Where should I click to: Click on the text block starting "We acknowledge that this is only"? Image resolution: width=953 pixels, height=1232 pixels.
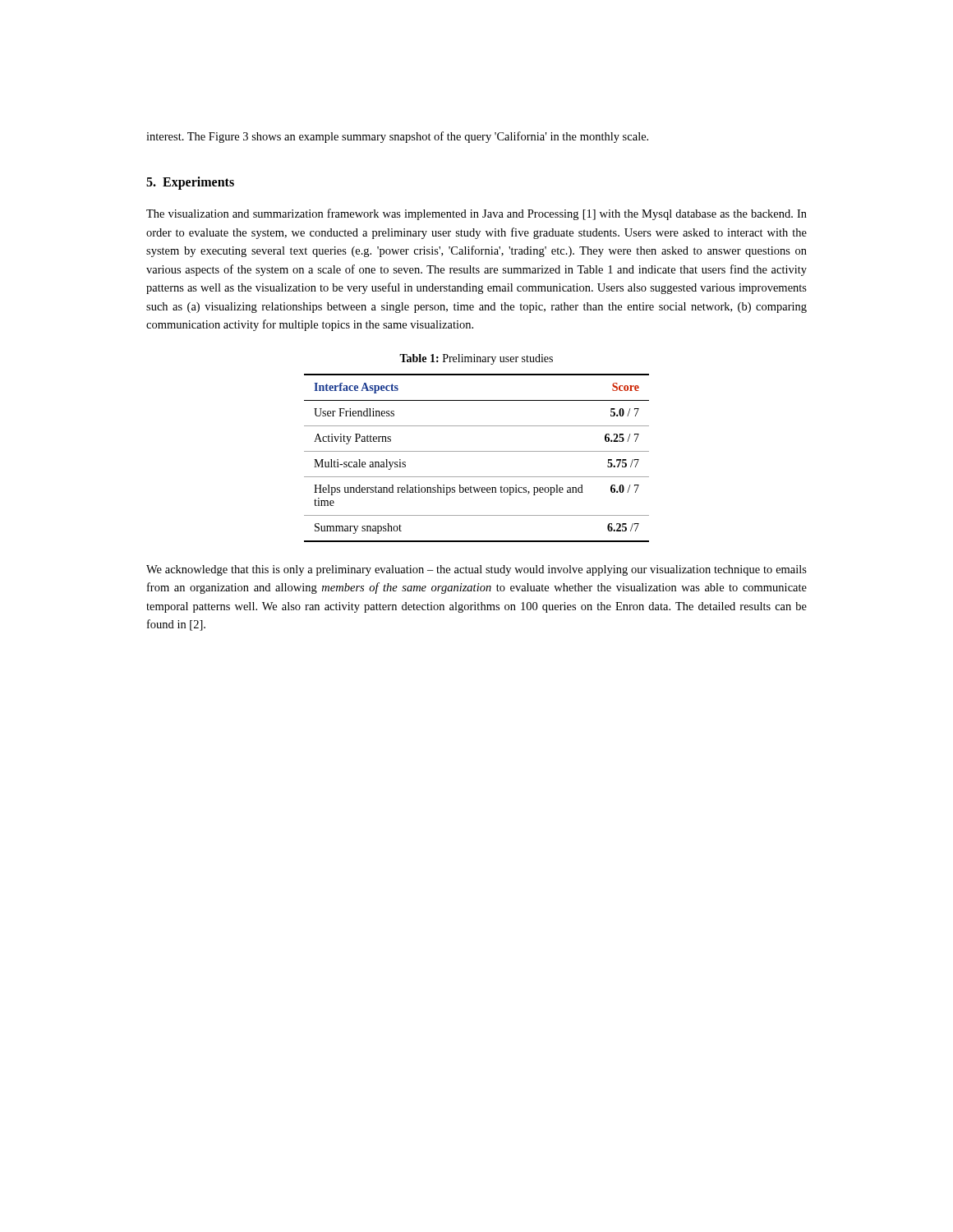476,597
